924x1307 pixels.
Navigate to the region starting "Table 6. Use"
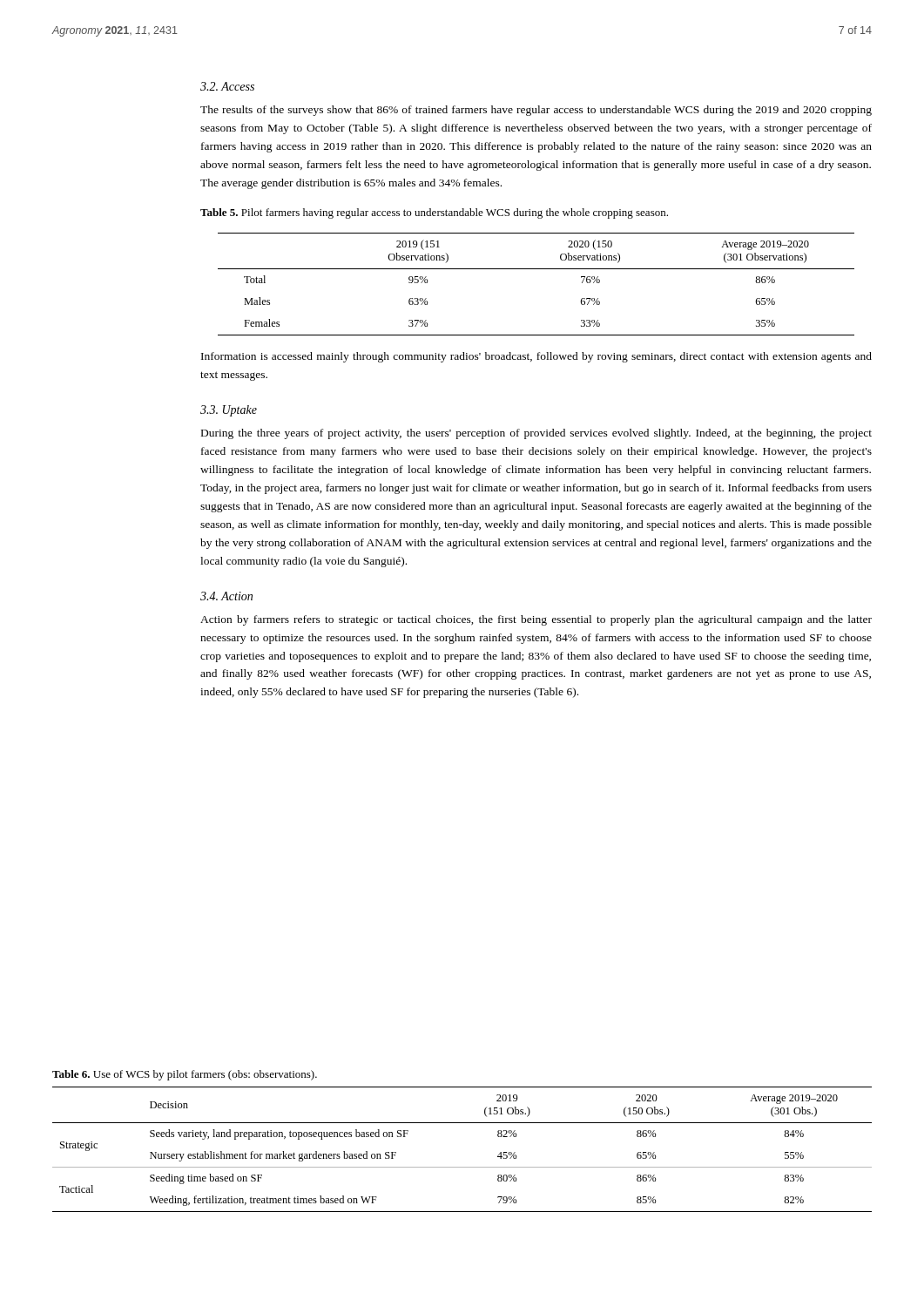[x=185, y=1074]
